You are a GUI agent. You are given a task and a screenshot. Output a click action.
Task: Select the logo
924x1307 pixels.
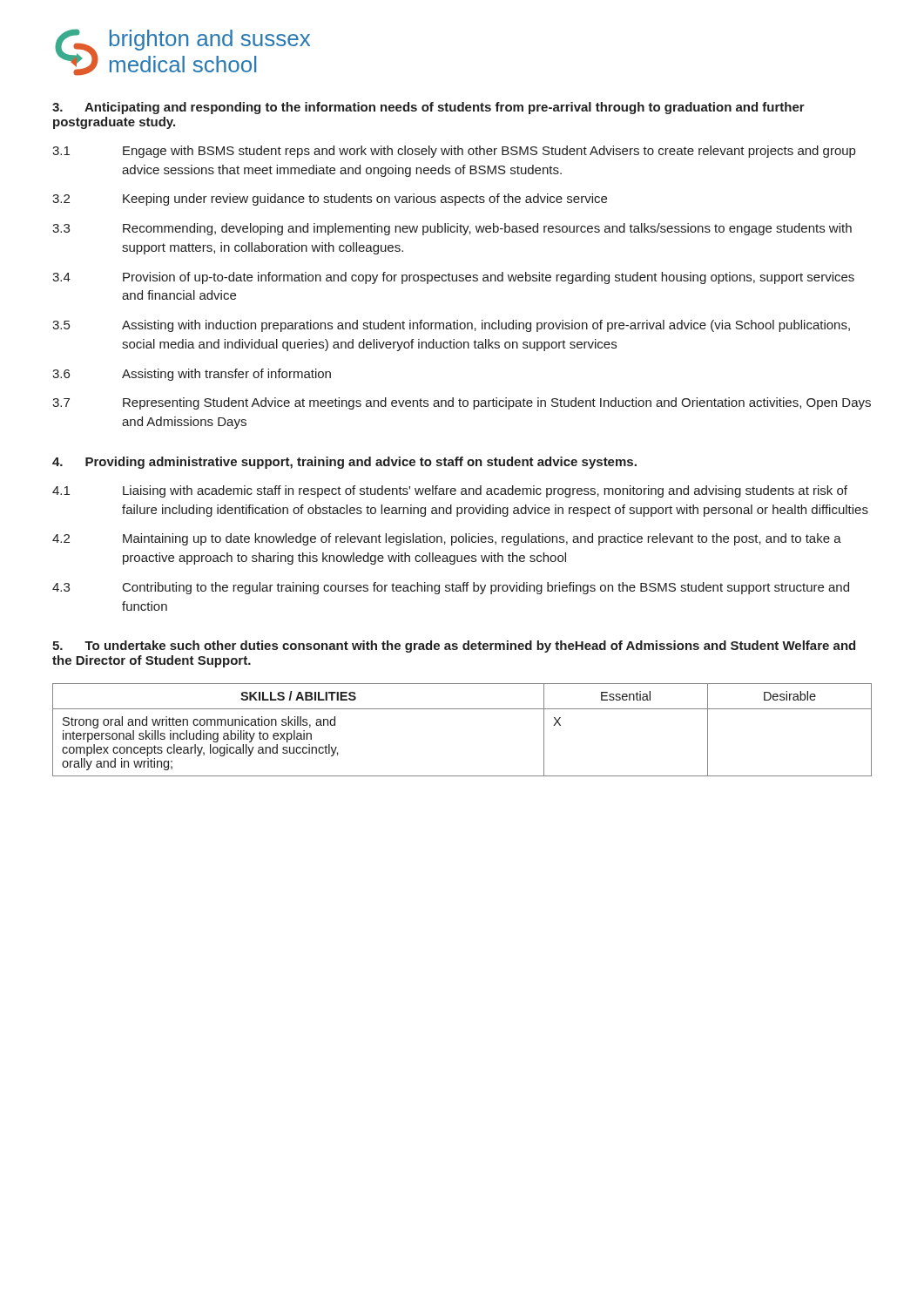pyautogui.click(x=462, y=52)
